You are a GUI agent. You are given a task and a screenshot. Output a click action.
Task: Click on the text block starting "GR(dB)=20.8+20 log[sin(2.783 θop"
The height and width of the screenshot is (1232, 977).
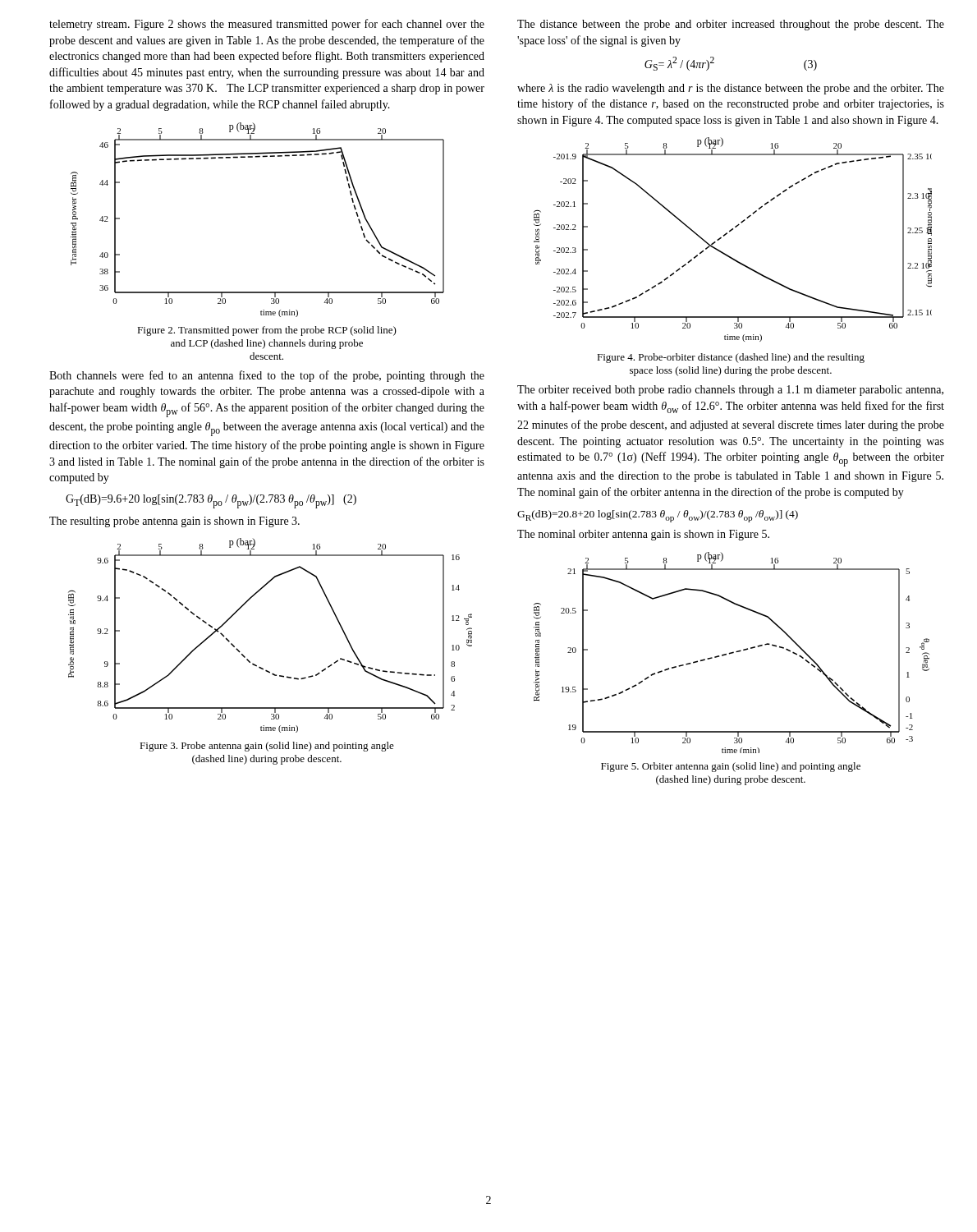tap(658, 515)
